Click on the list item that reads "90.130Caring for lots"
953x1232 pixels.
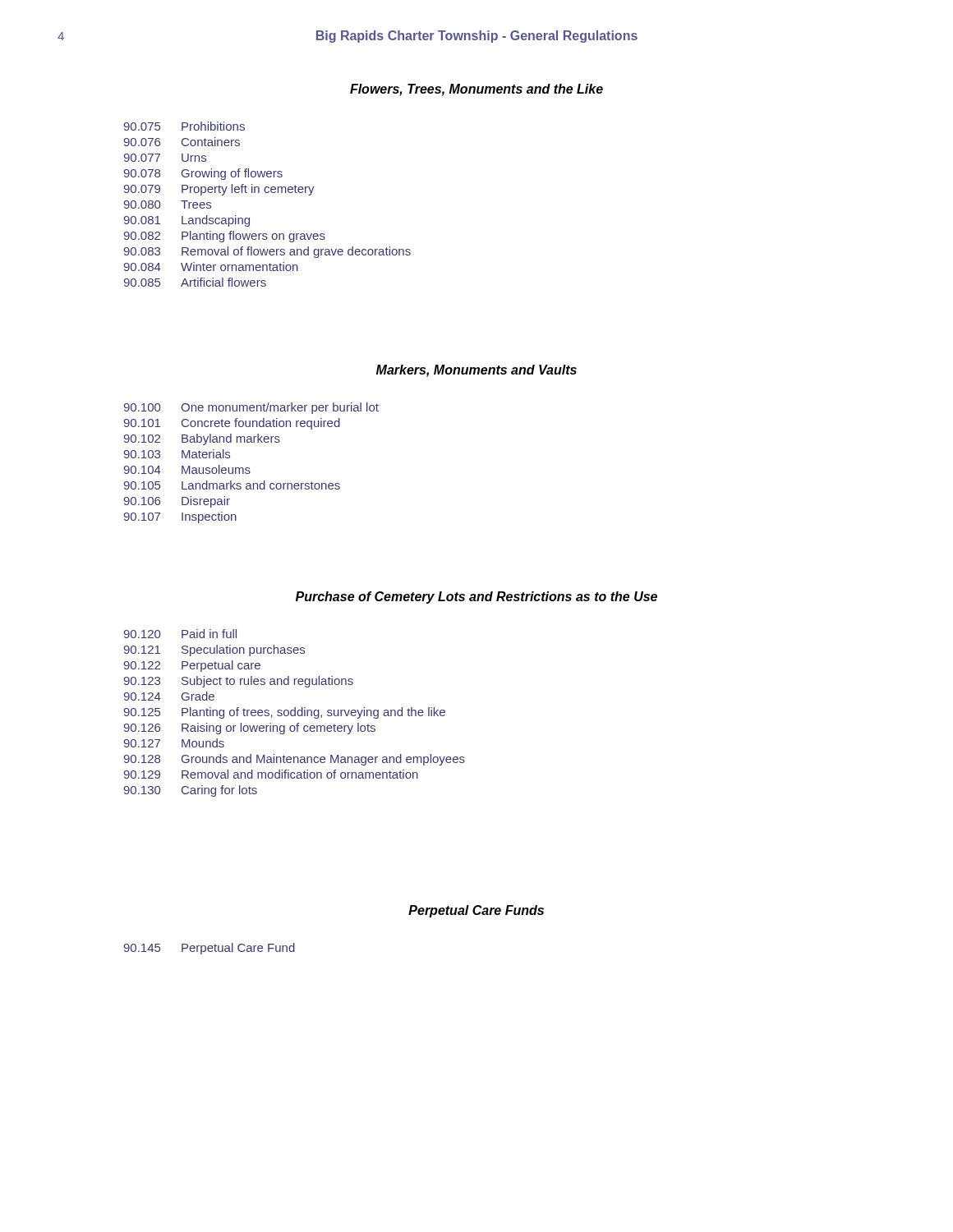coord(190,790)
